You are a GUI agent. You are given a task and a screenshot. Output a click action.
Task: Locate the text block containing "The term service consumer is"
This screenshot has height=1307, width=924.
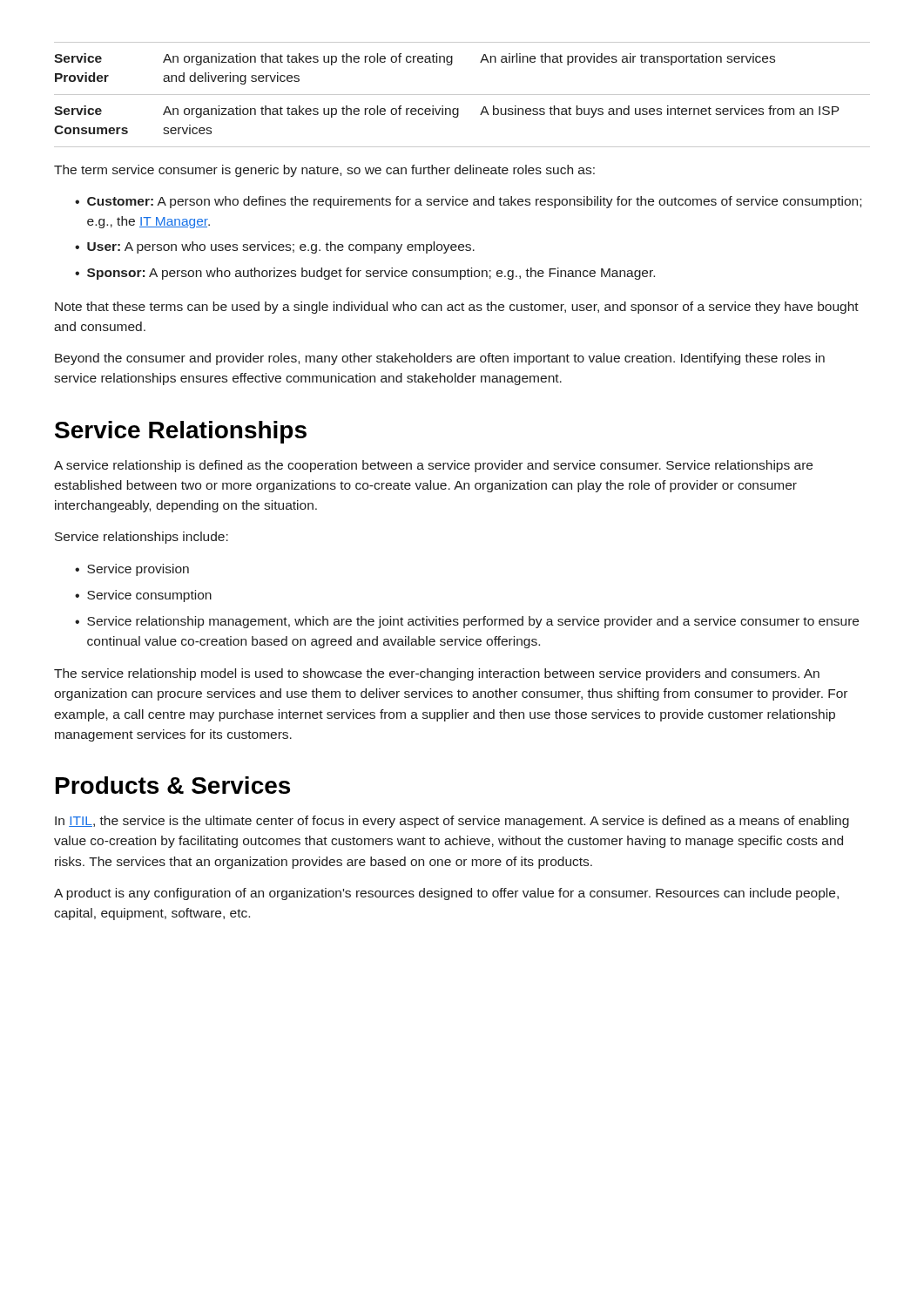pyautogui.click(x=325, y=169)
